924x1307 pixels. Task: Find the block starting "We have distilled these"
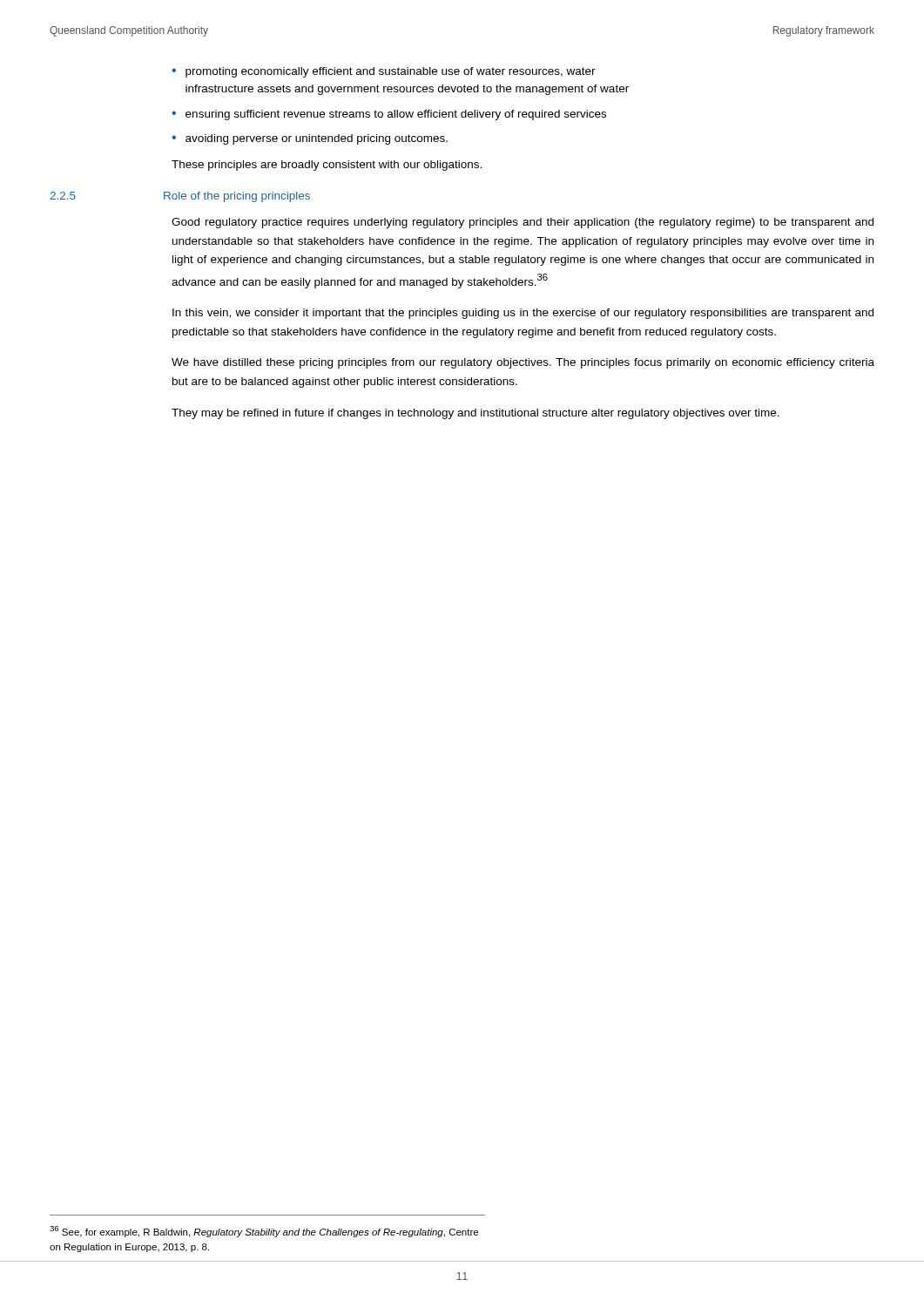click(523, 372)
